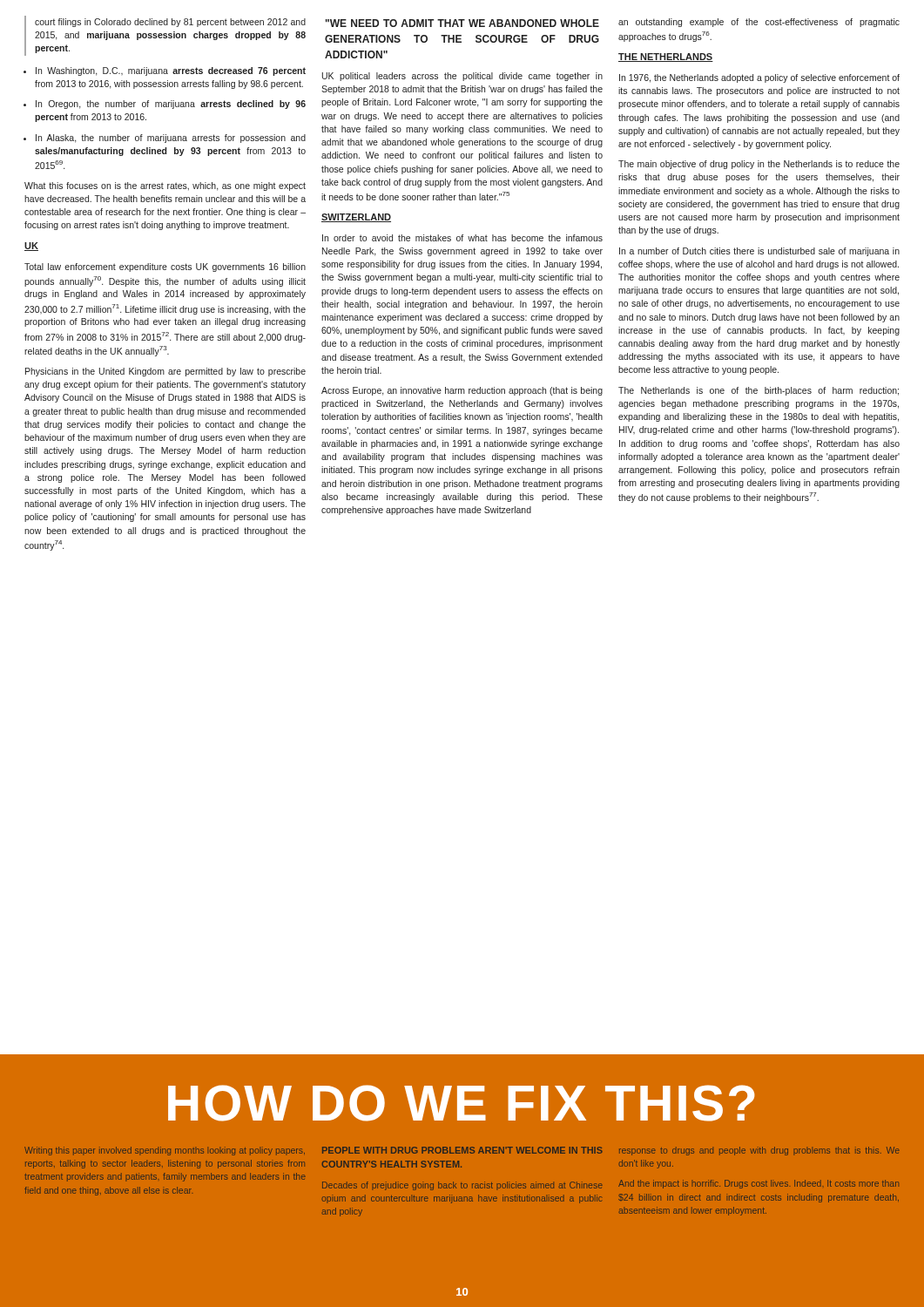Locate the block of text that opens with "In Alaska, the"
The image size is (924, 1307).
pos(170,152)
